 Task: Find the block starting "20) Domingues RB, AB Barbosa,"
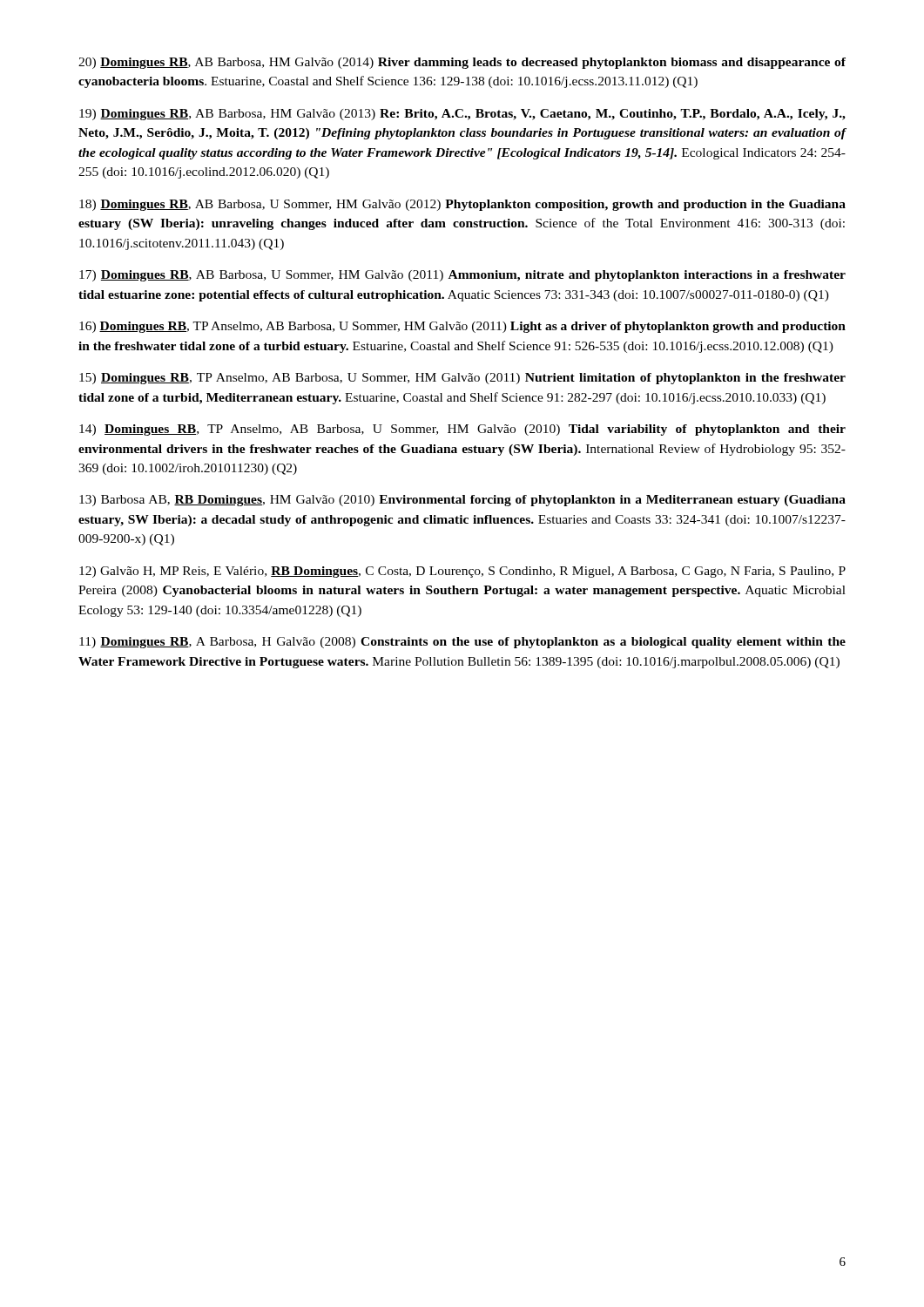(462, 71)
